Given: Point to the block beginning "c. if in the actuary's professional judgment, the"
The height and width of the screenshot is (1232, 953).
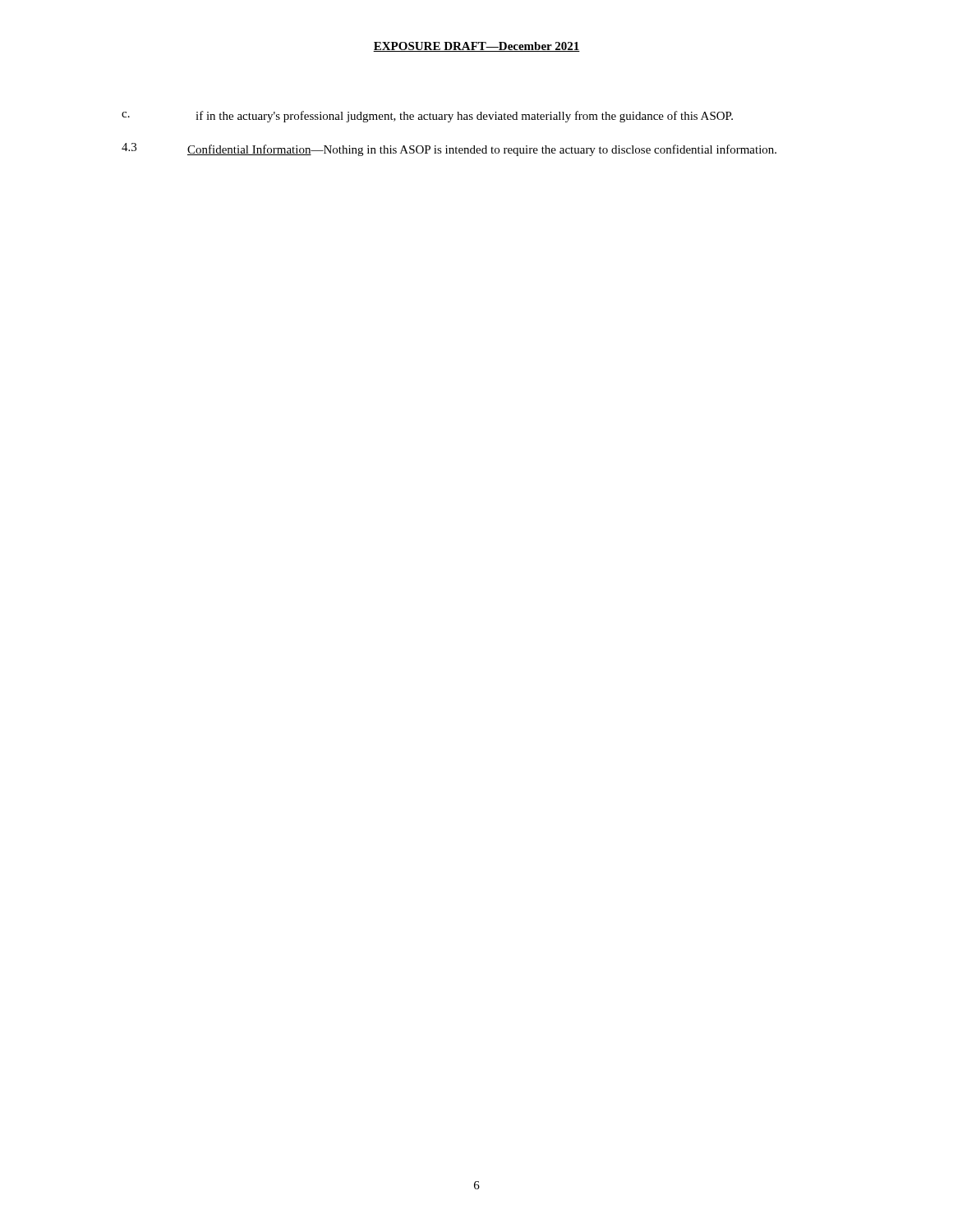Looking at the screenshot, I should click(476, 116).
